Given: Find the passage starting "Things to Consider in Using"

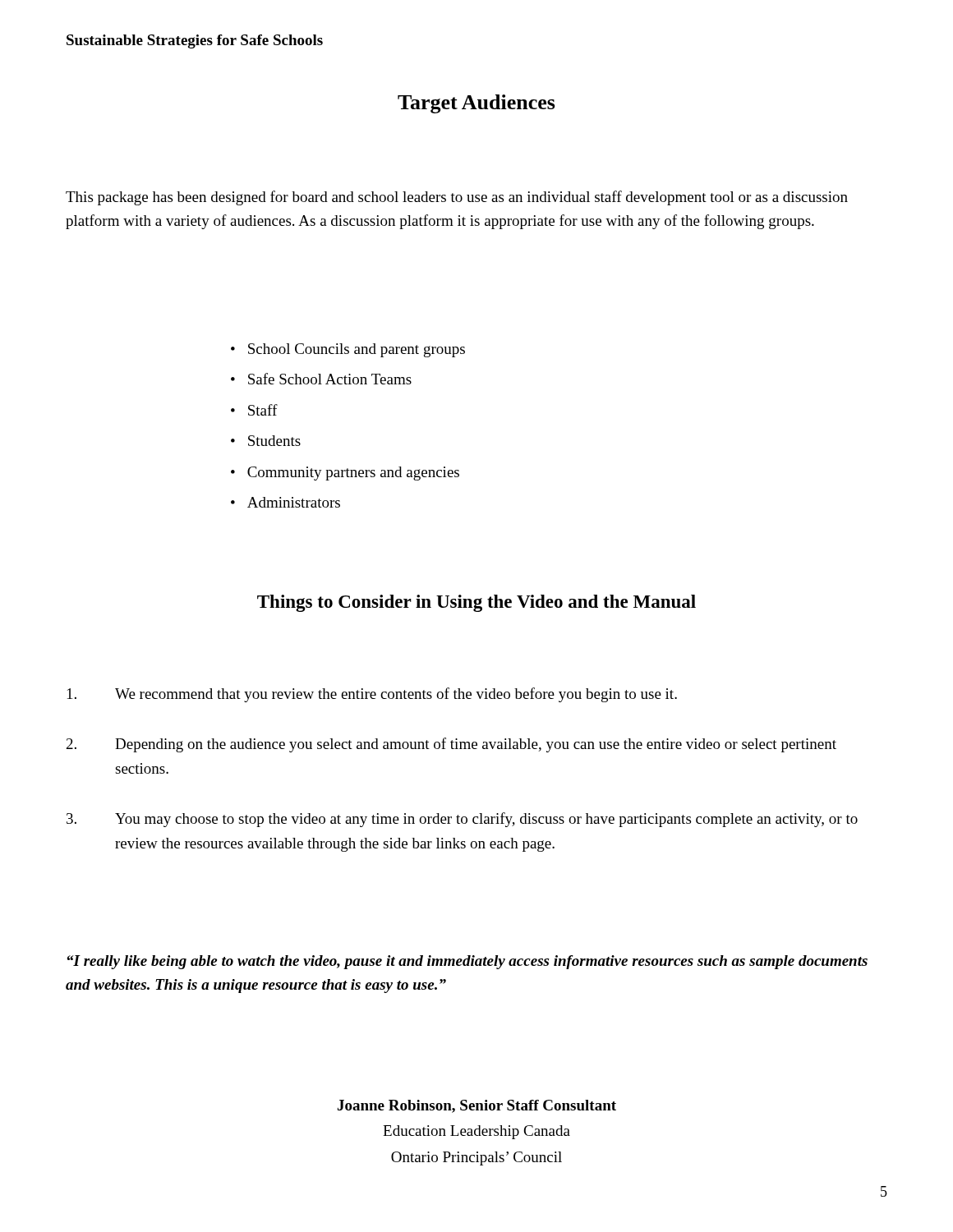Looking at the screenshot, I should pyautogui.click(x=476, y=602).
